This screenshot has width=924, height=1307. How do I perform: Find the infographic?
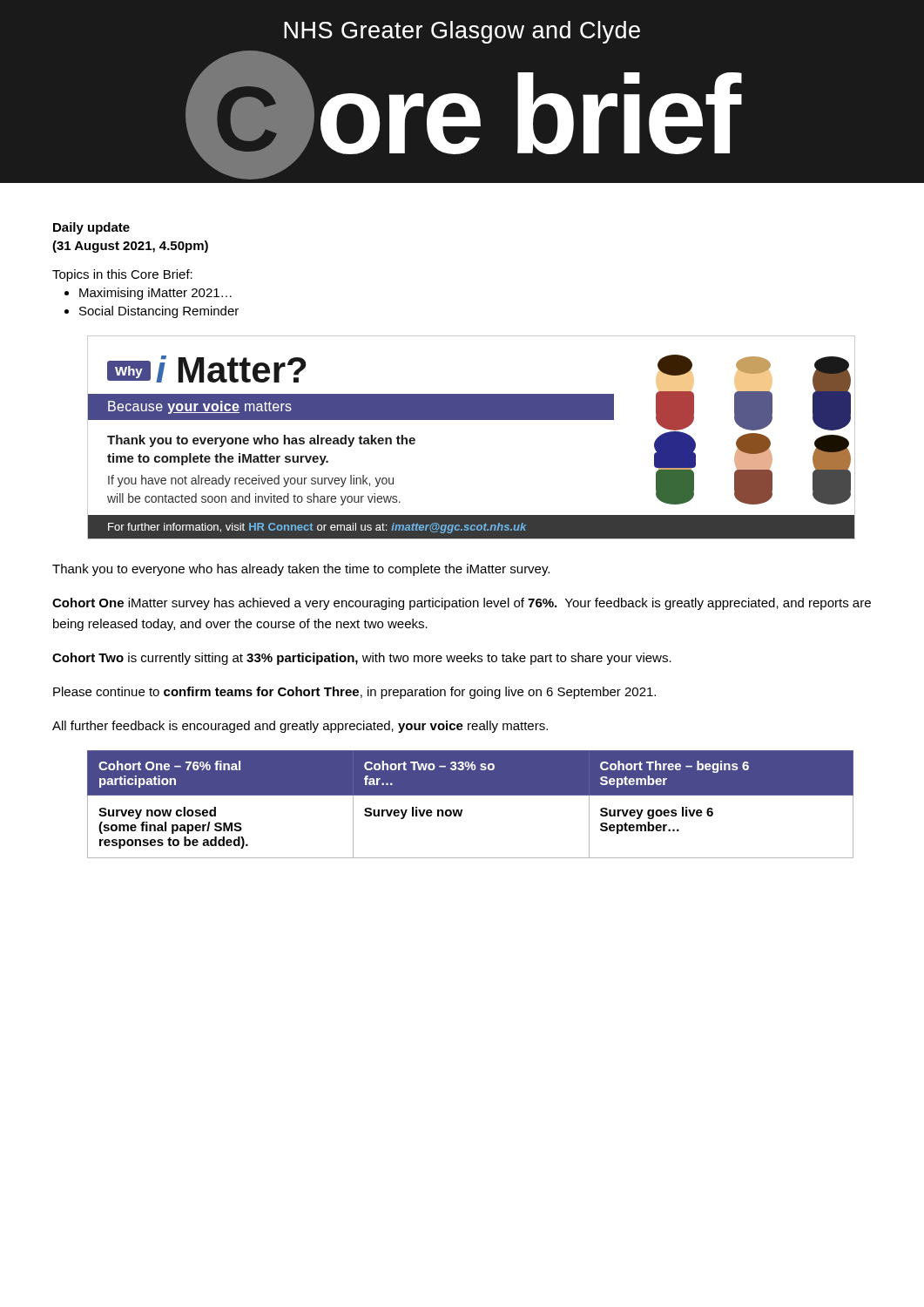coord(471,437)
